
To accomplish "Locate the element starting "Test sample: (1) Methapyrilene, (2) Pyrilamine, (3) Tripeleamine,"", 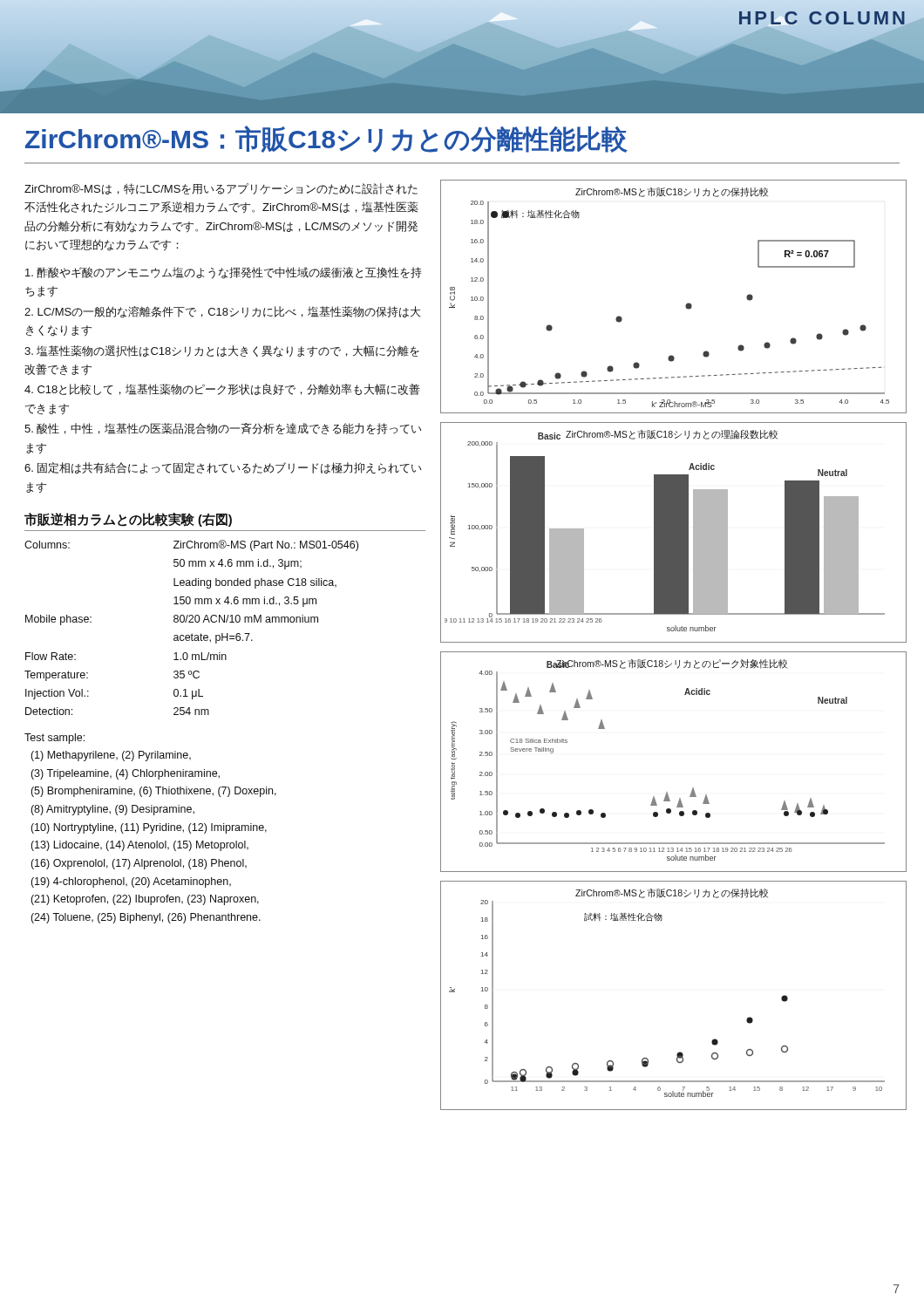I will (151, 827).
